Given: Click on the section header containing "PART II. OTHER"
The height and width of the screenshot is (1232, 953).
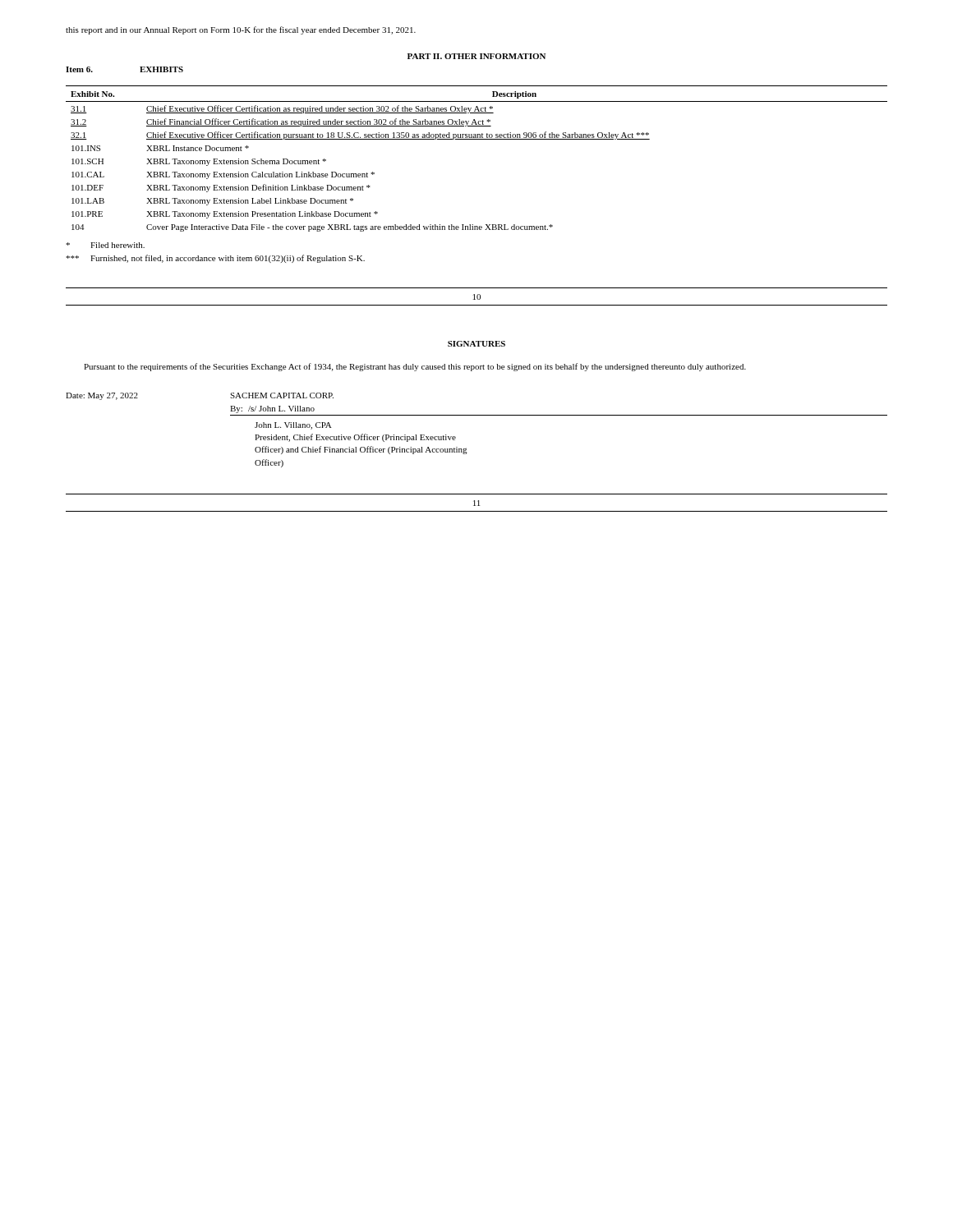Looking at the screenshot, I should [476, 56].
